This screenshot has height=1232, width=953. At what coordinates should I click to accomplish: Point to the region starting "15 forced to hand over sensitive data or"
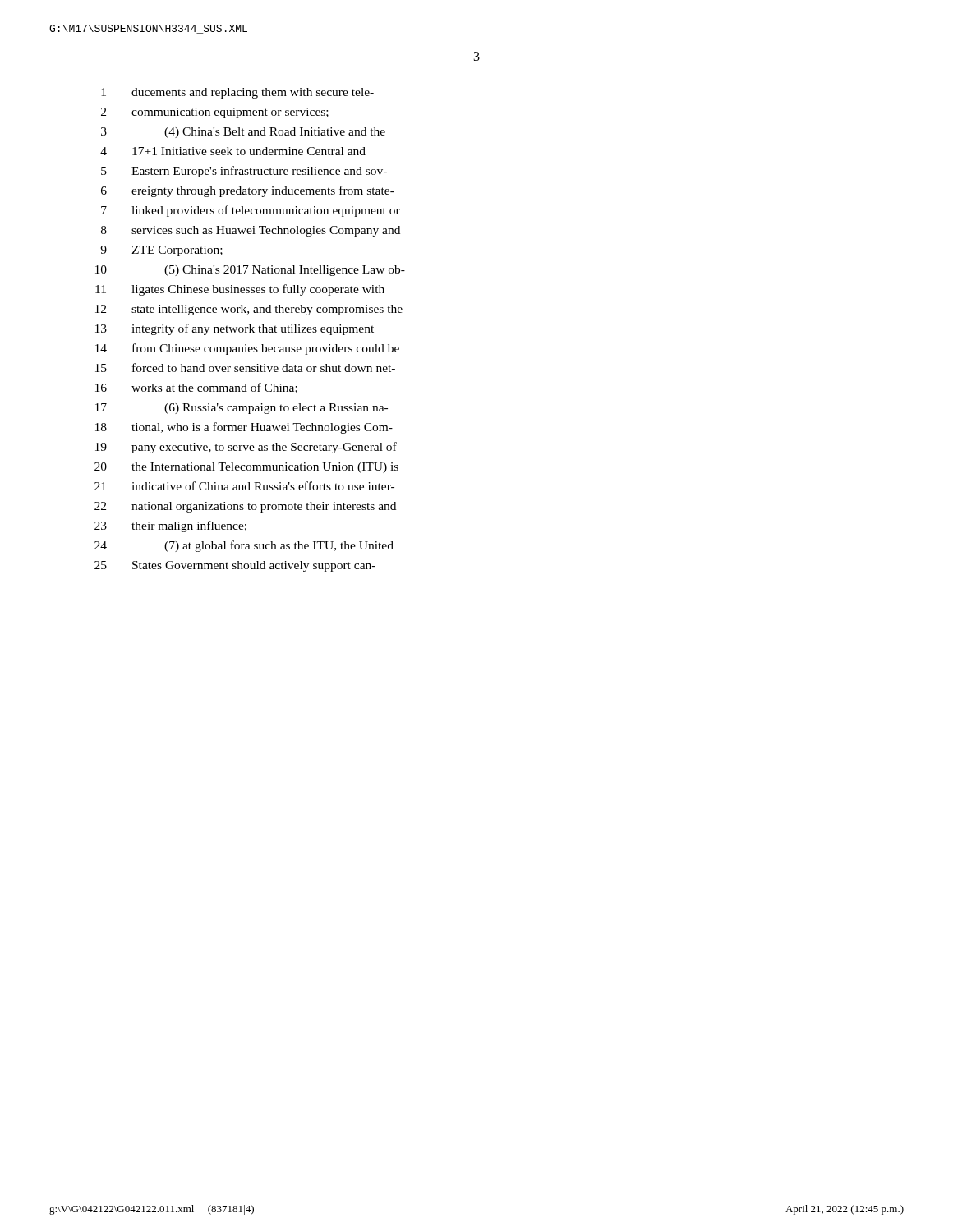(x=245, y=368)
